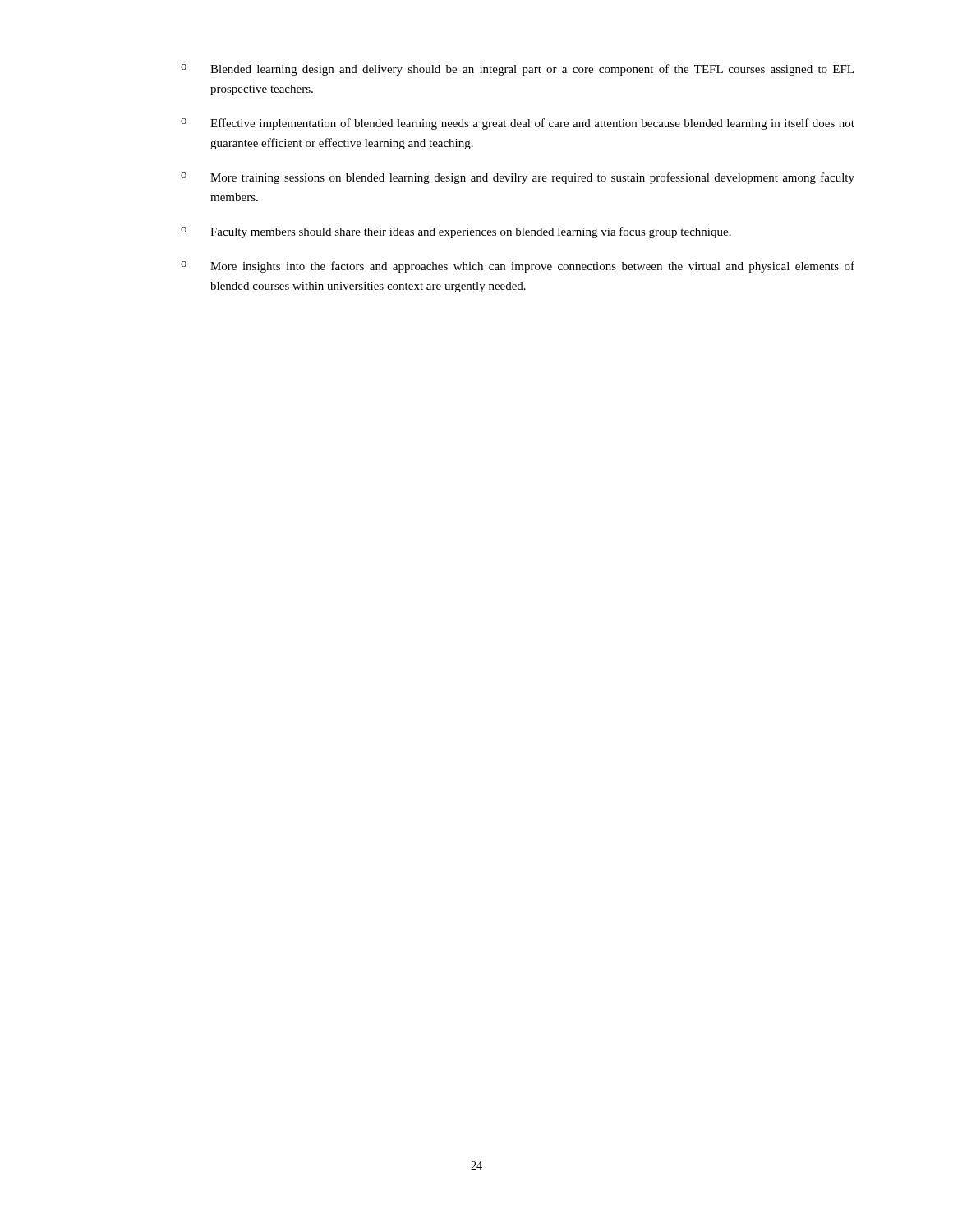
Task: Locate the block of text that opens with "o Faculty members should share"
Action: tap(518, 232)
